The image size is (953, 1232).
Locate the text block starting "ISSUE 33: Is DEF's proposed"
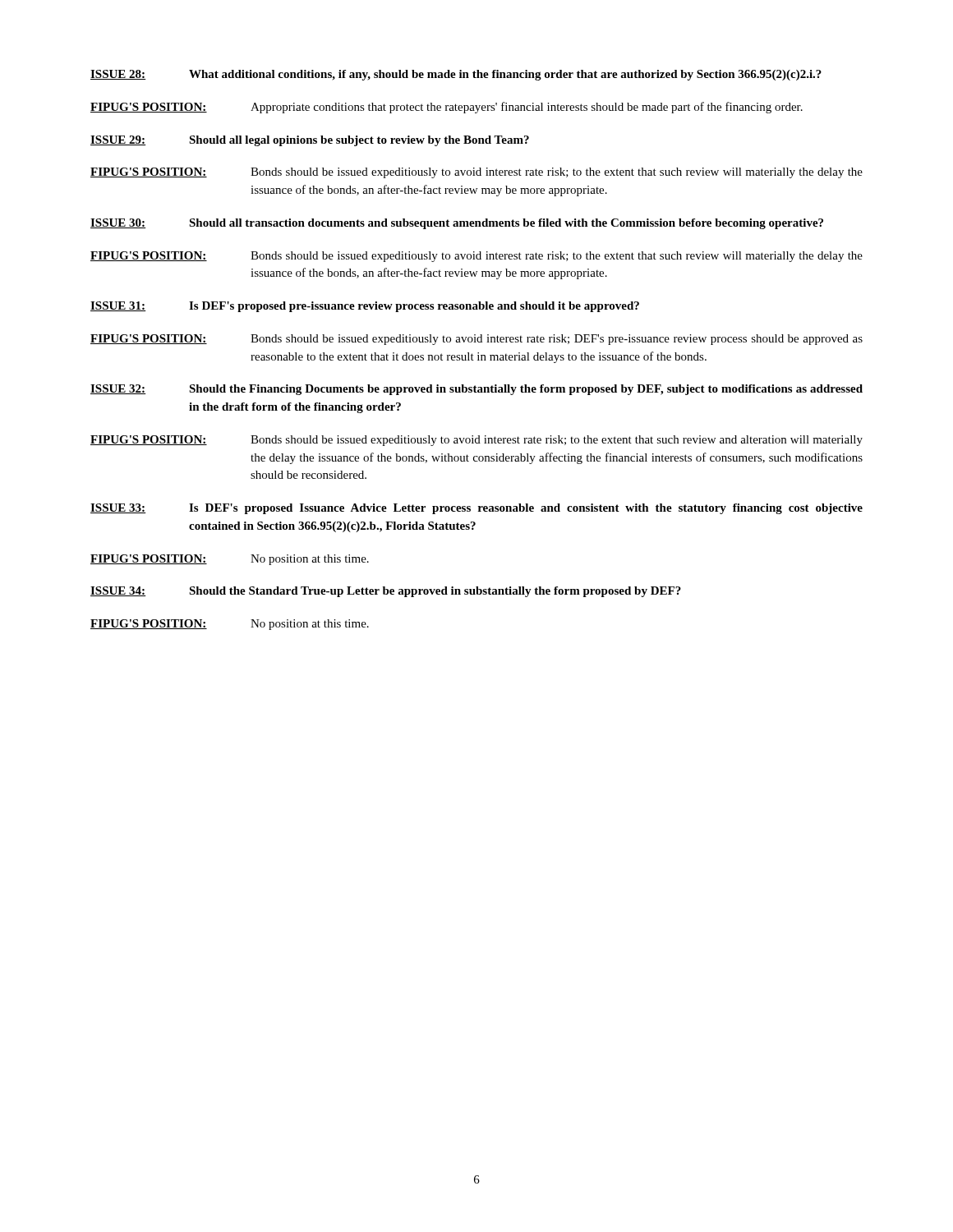476,517
